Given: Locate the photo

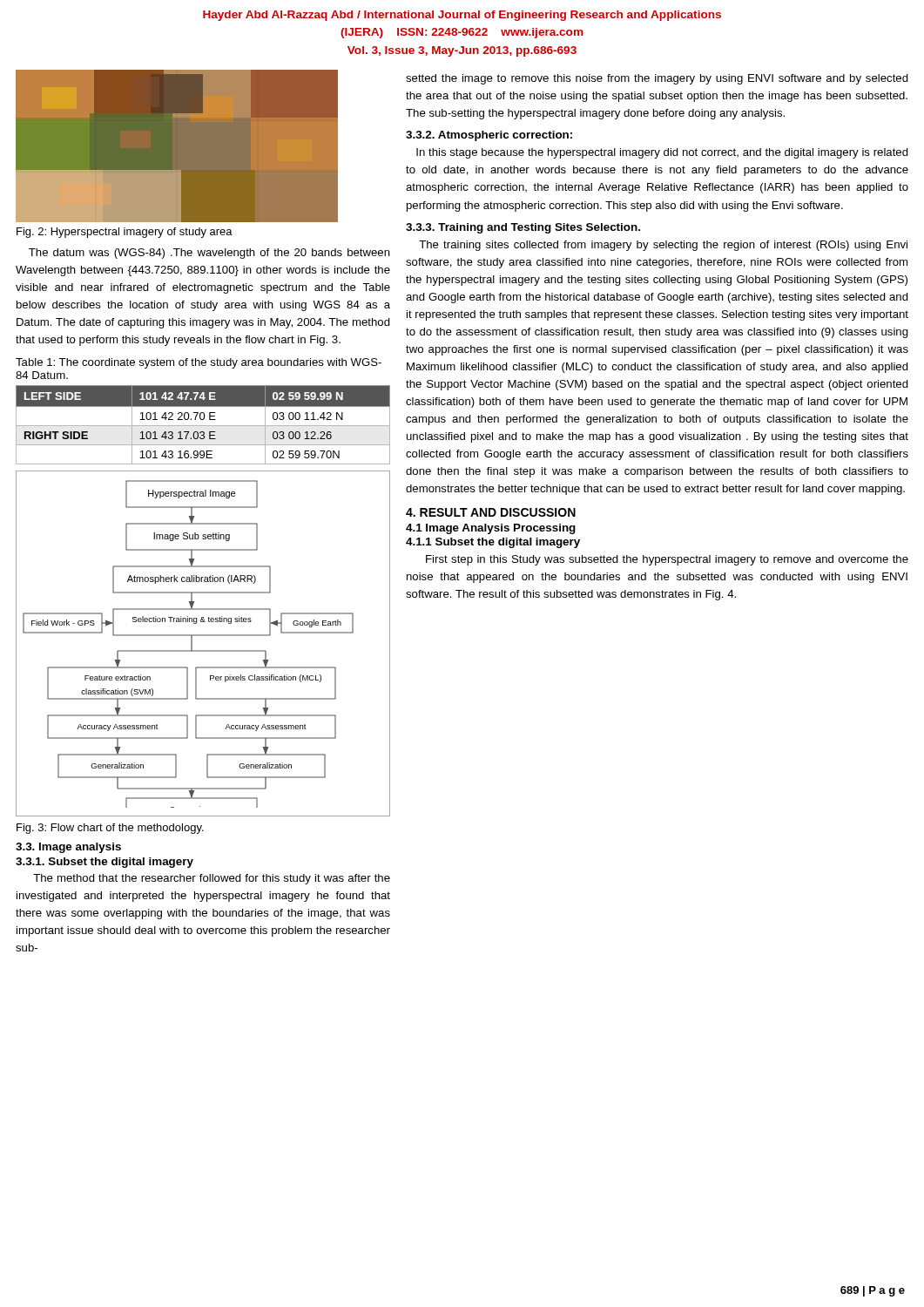Looking at the screenshot, I should (x=177, y=146).
